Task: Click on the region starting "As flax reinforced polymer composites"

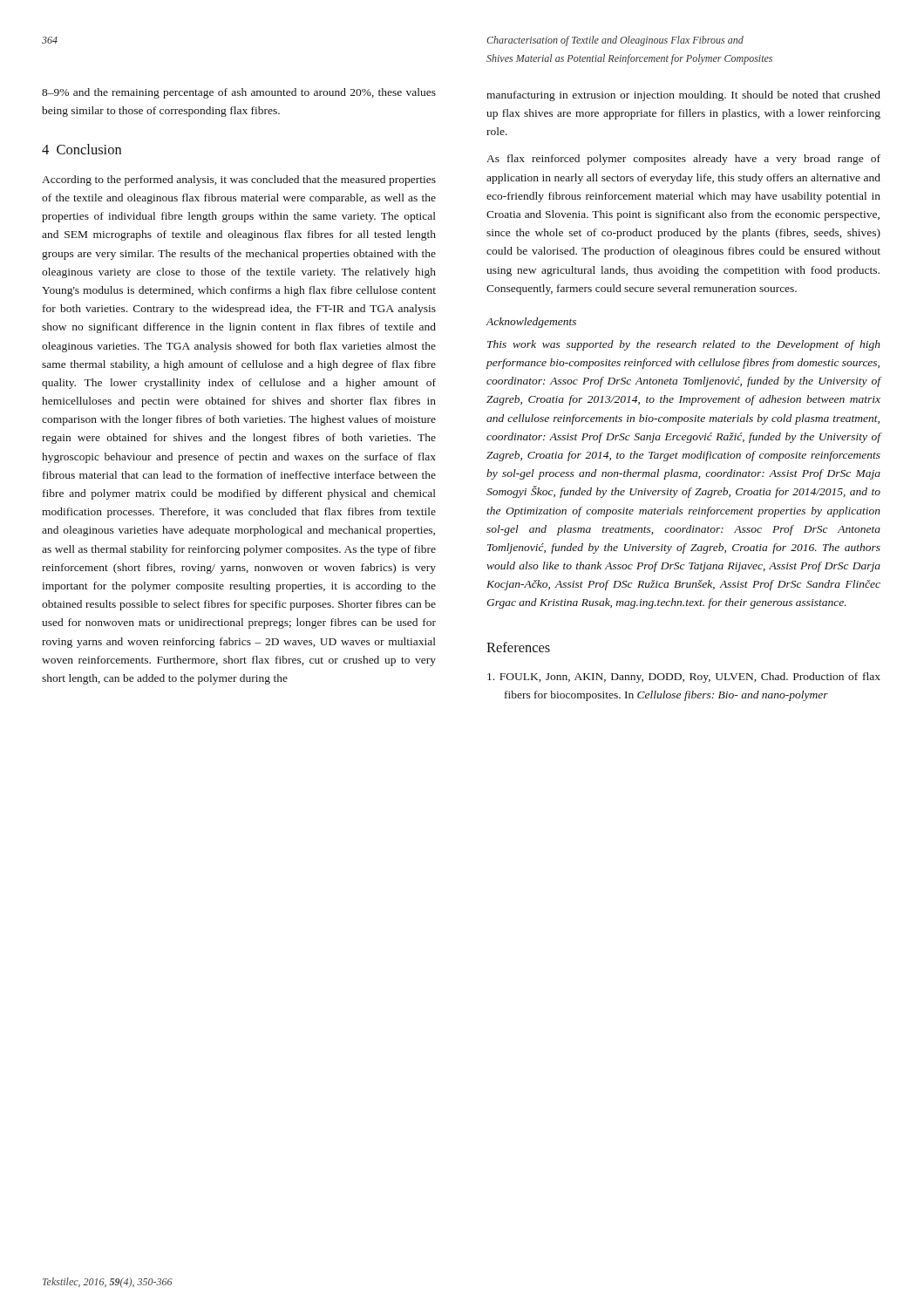Action: (x=683, y=223)
